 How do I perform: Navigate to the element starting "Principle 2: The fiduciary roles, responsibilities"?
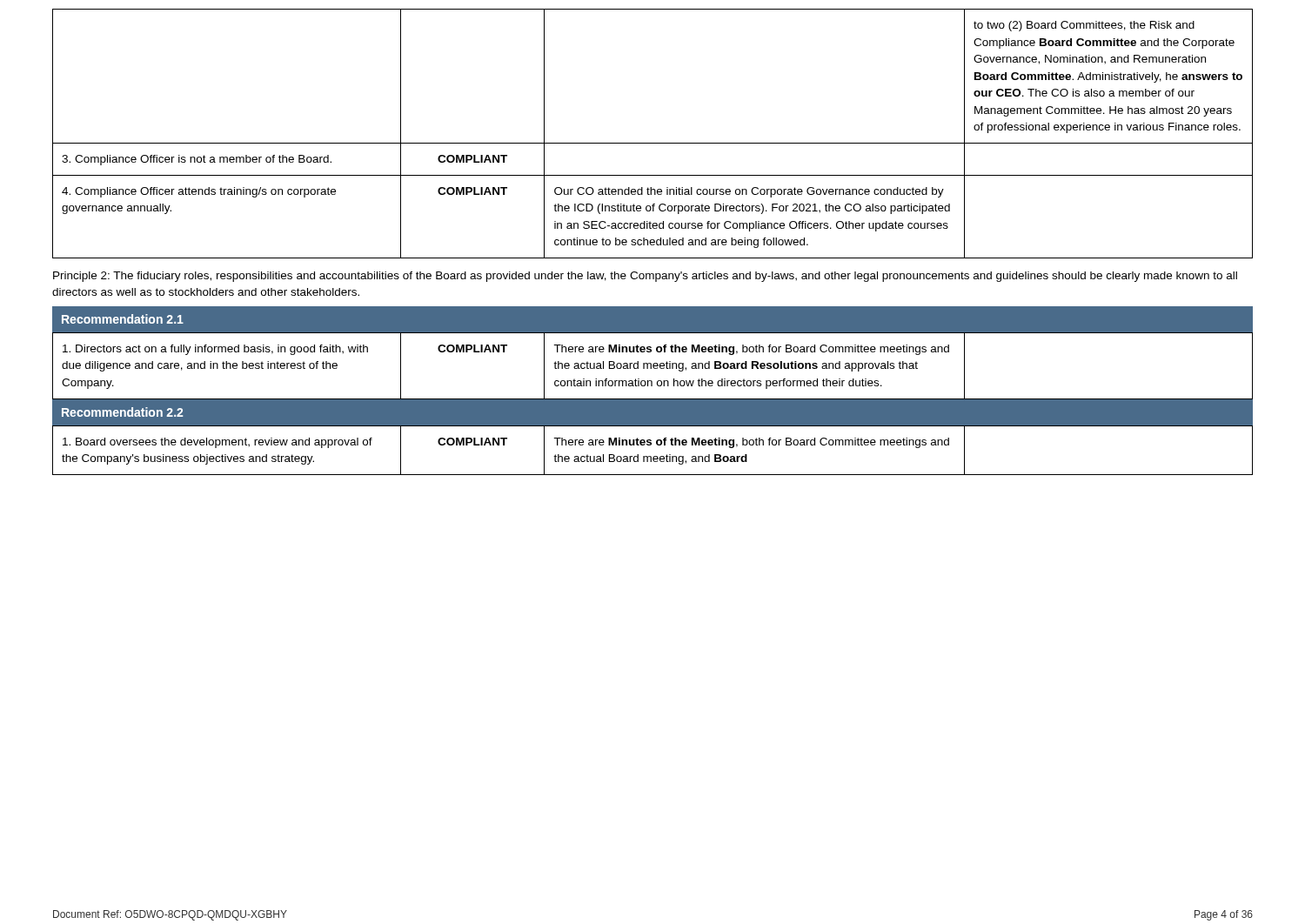pos(645,284)
